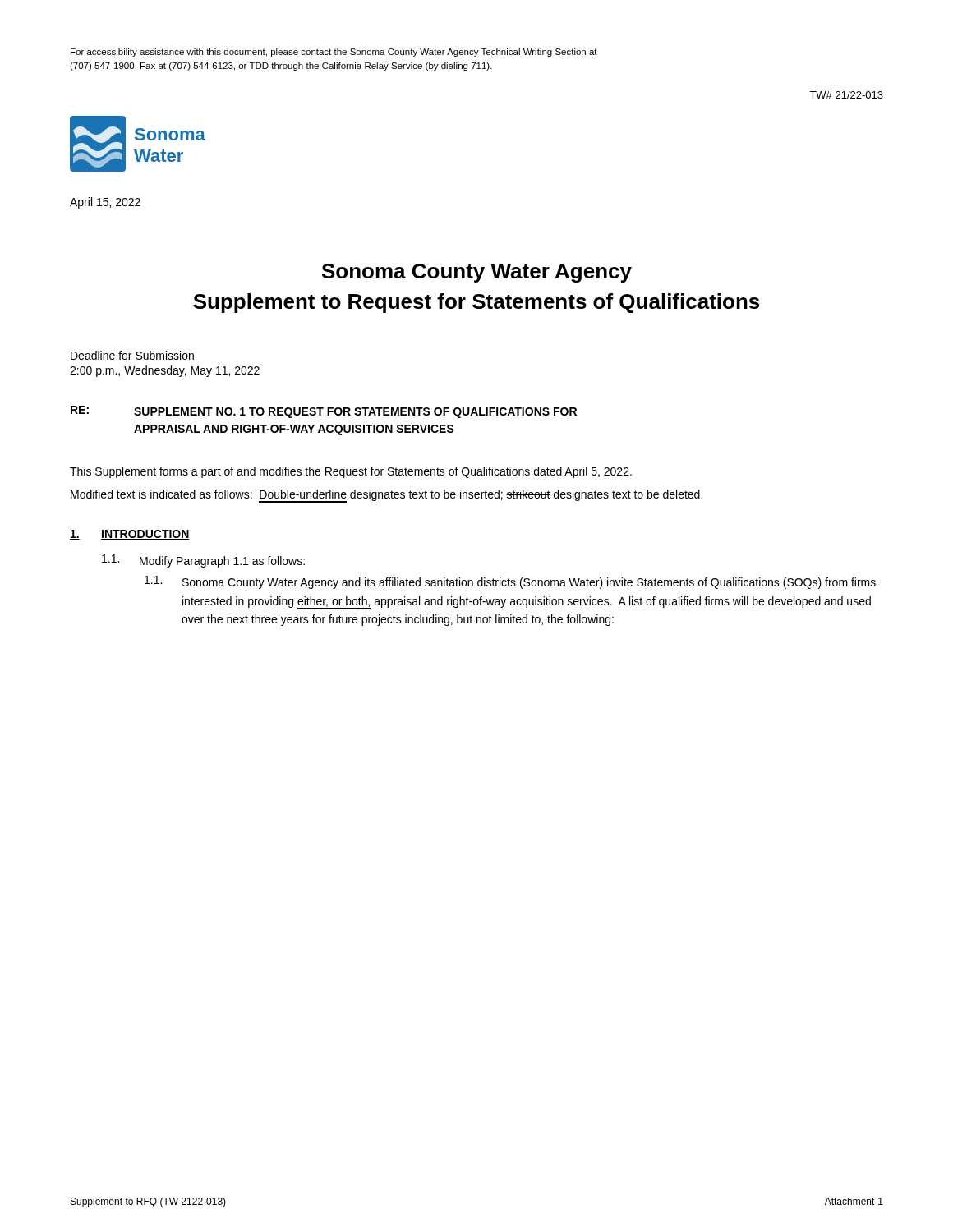Where is the passage that starts "Modified text is"?
Screen dimensions: 1232x953
click(x=387, y=496)
